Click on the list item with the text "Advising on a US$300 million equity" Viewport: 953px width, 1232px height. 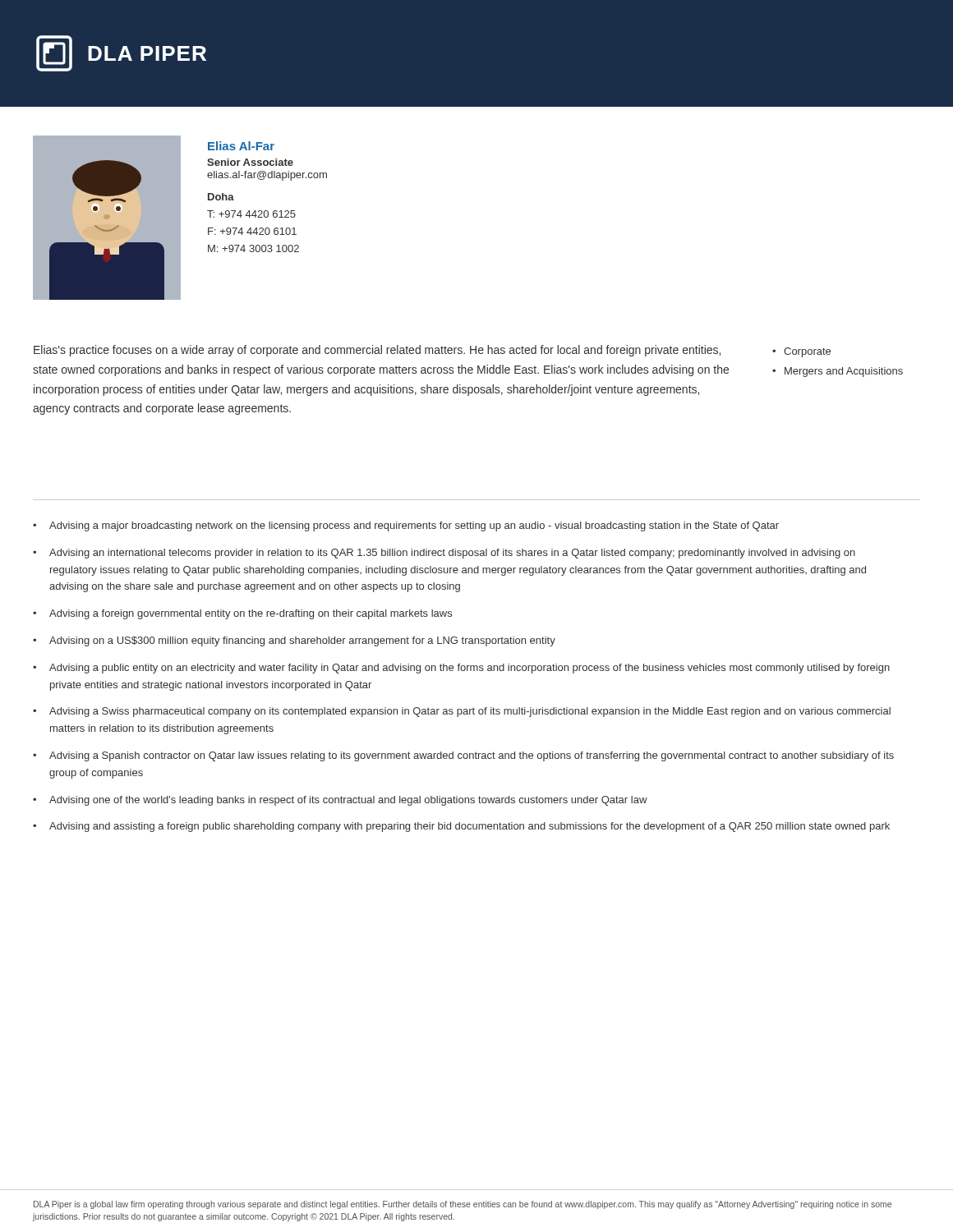302,640
